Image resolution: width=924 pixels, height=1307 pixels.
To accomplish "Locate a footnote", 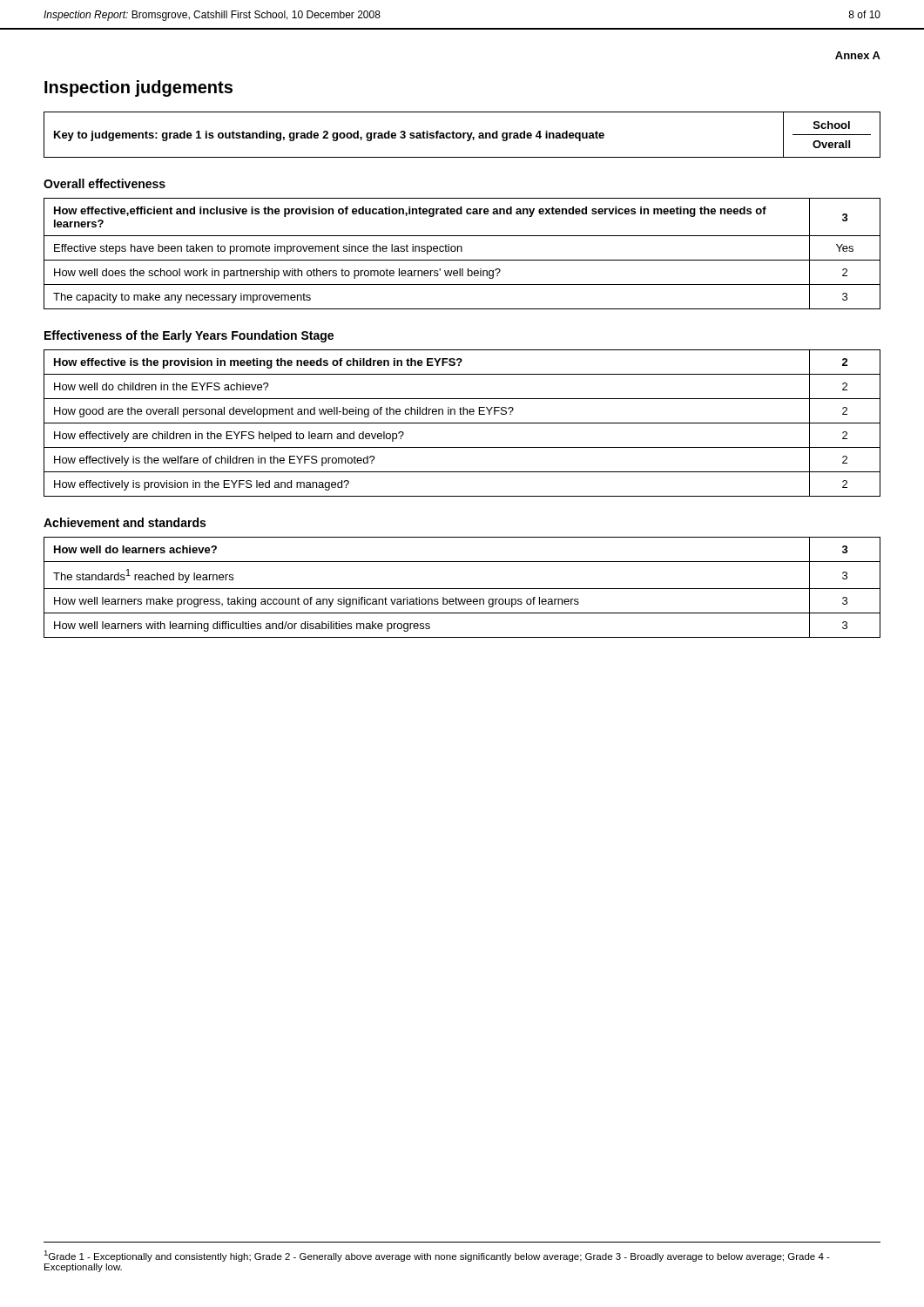I will point(462,1260).
